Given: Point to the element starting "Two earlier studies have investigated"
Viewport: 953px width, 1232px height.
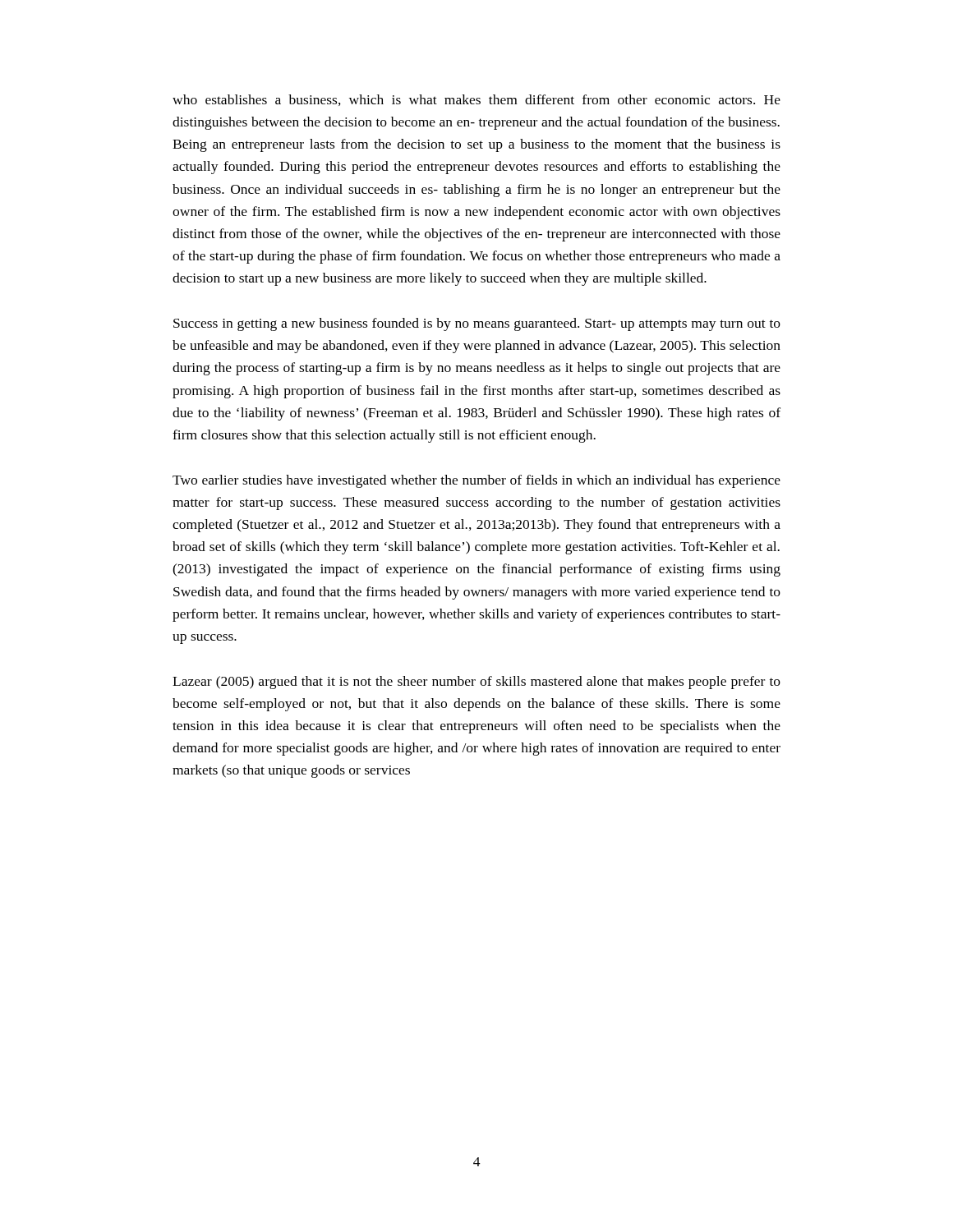Looking at the screenshot, I should pyautogui.click(x=476, y=558).
